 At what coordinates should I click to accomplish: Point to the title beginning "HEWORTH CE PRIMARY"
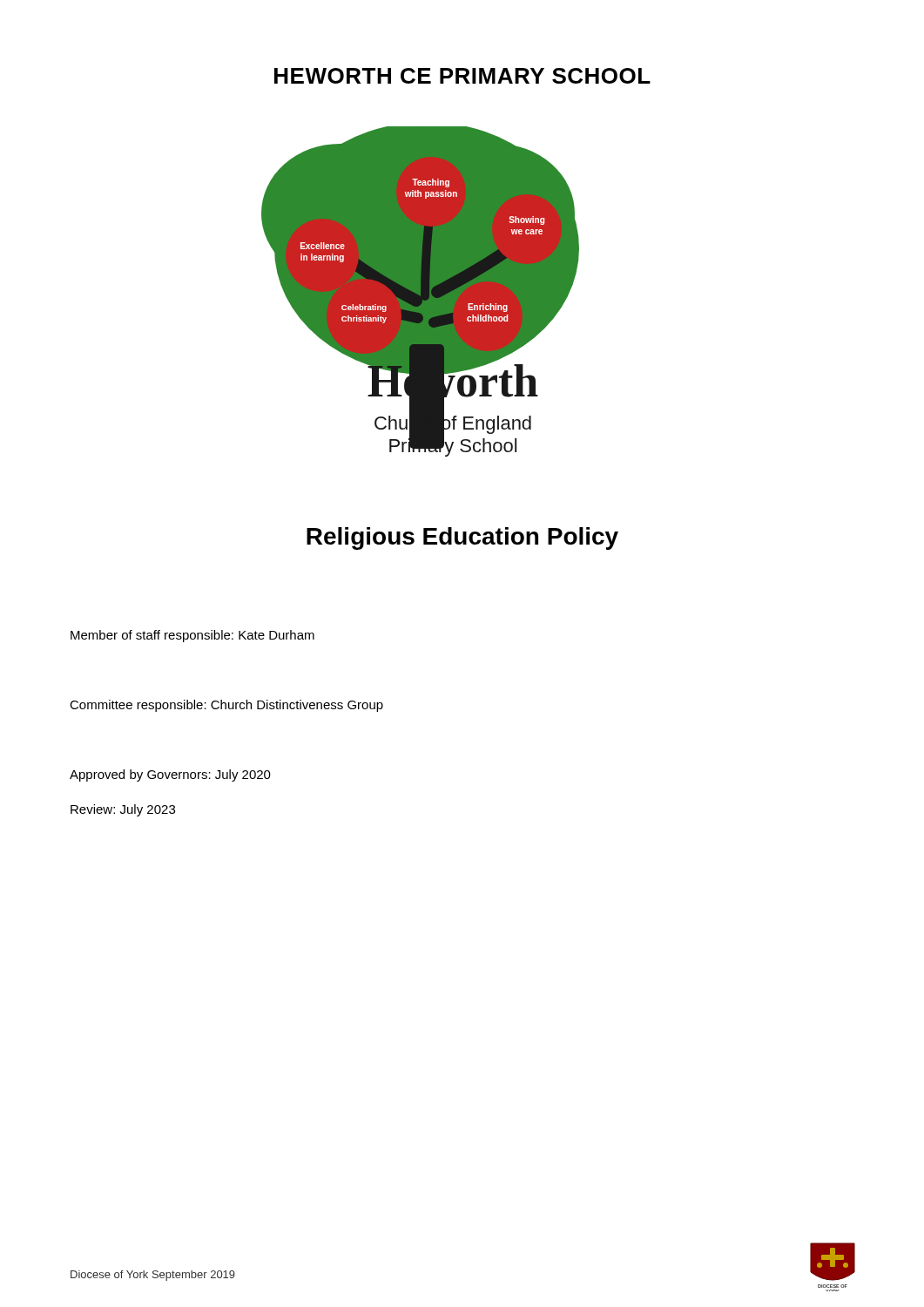[x=462, y=76]
